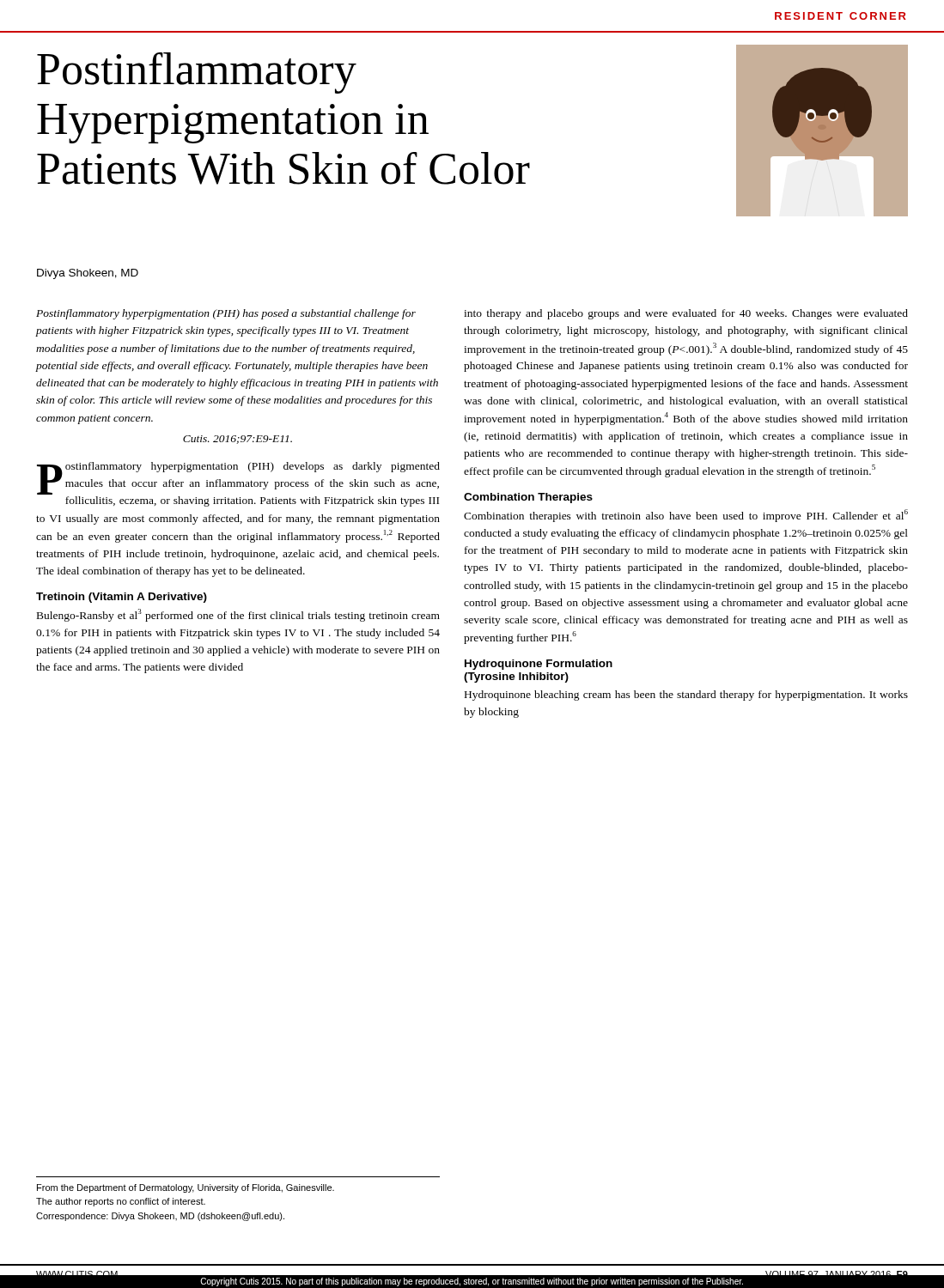Viewport: 944px width, 1288px height.
Task: Click on the element starting "Hydroquinone Formulation(Tyrosine Inhibitor)"
Action: pos(538,670)
